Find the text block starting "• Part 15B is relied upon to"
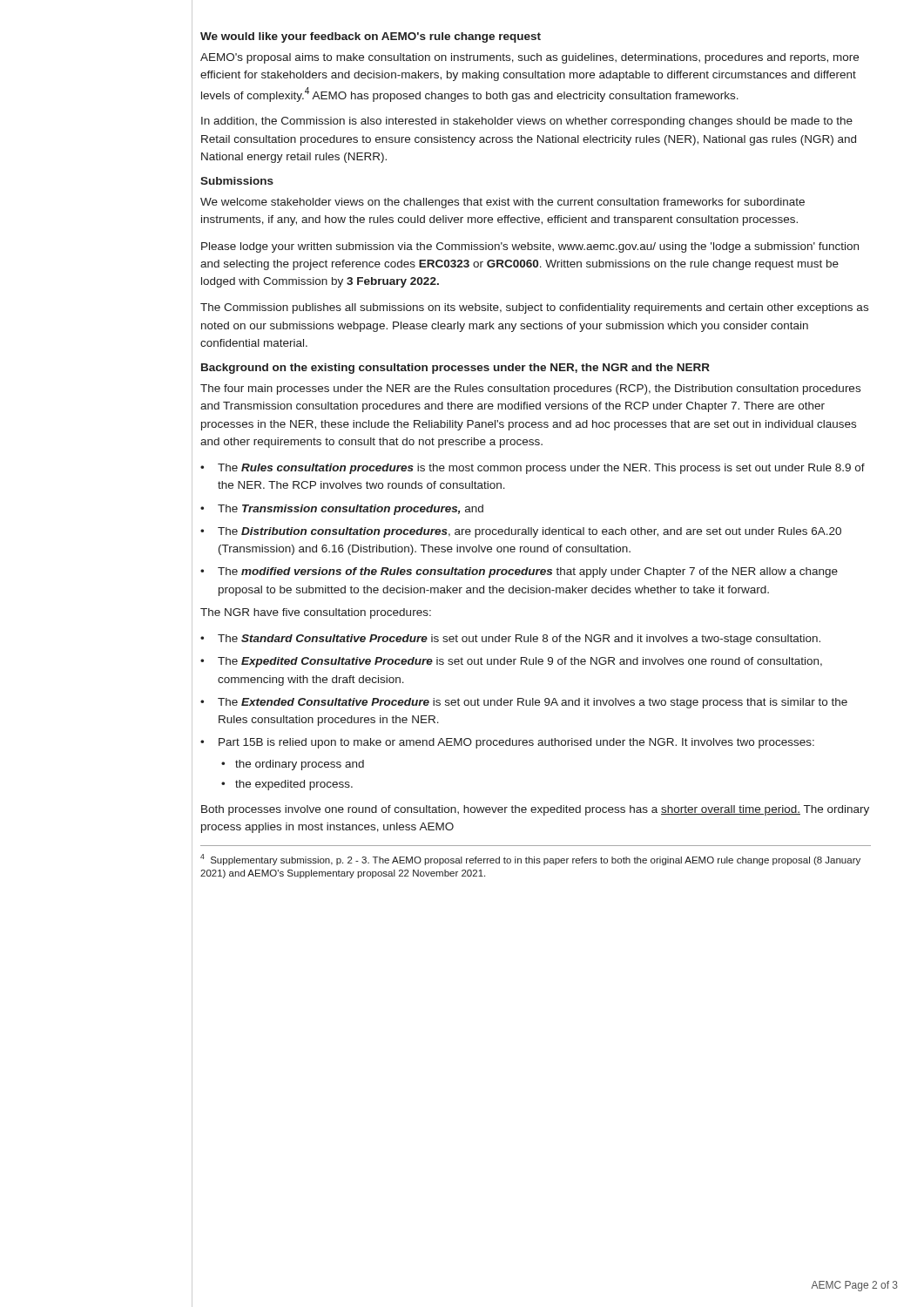Image resolution: width=924 pixels, height=1307 pixels. pyautogui.click(x=507, y=743)
